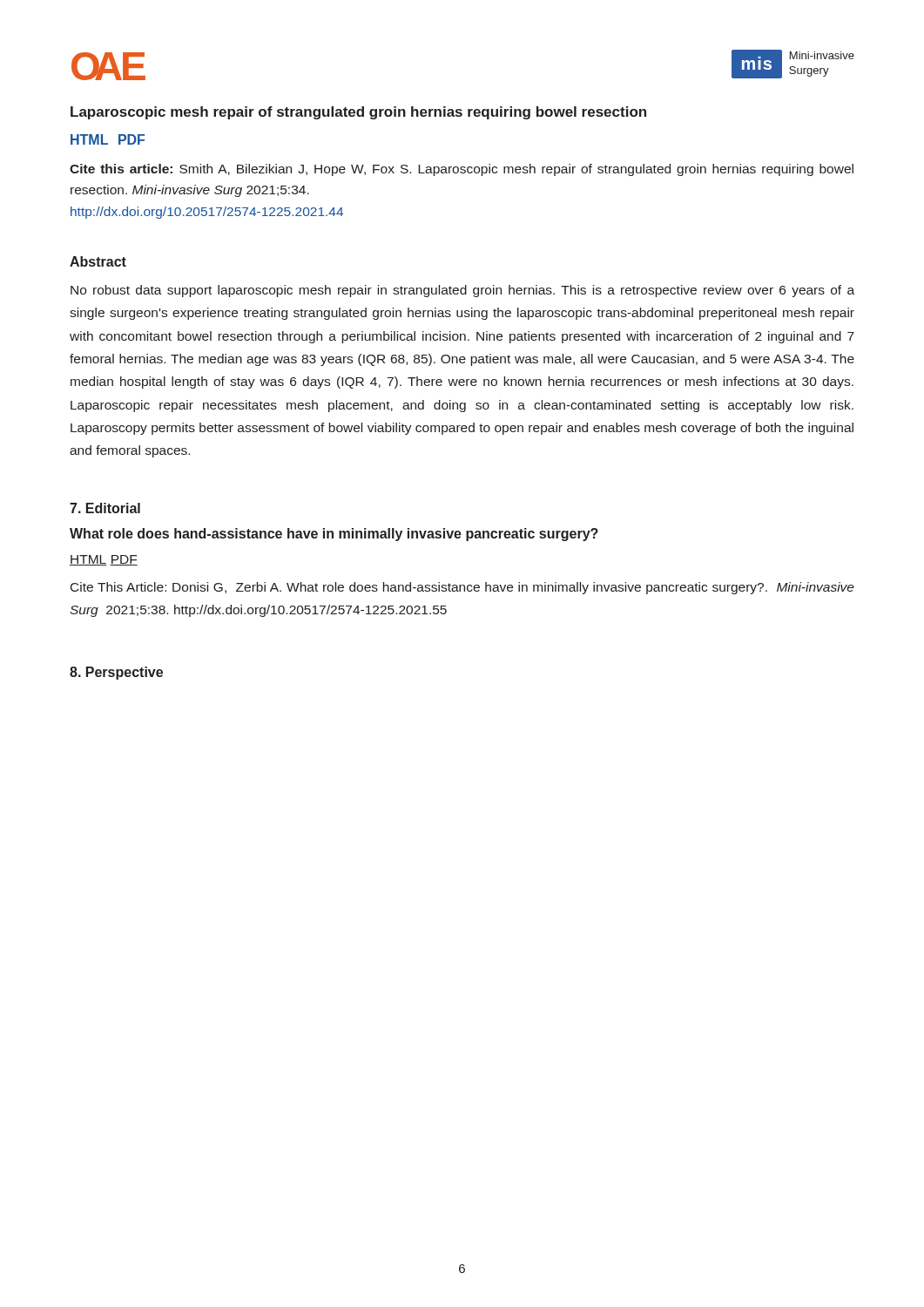Where does it say "7. Editorial"?
Viewport: 924px width, 1307px height.
(105, 508)
